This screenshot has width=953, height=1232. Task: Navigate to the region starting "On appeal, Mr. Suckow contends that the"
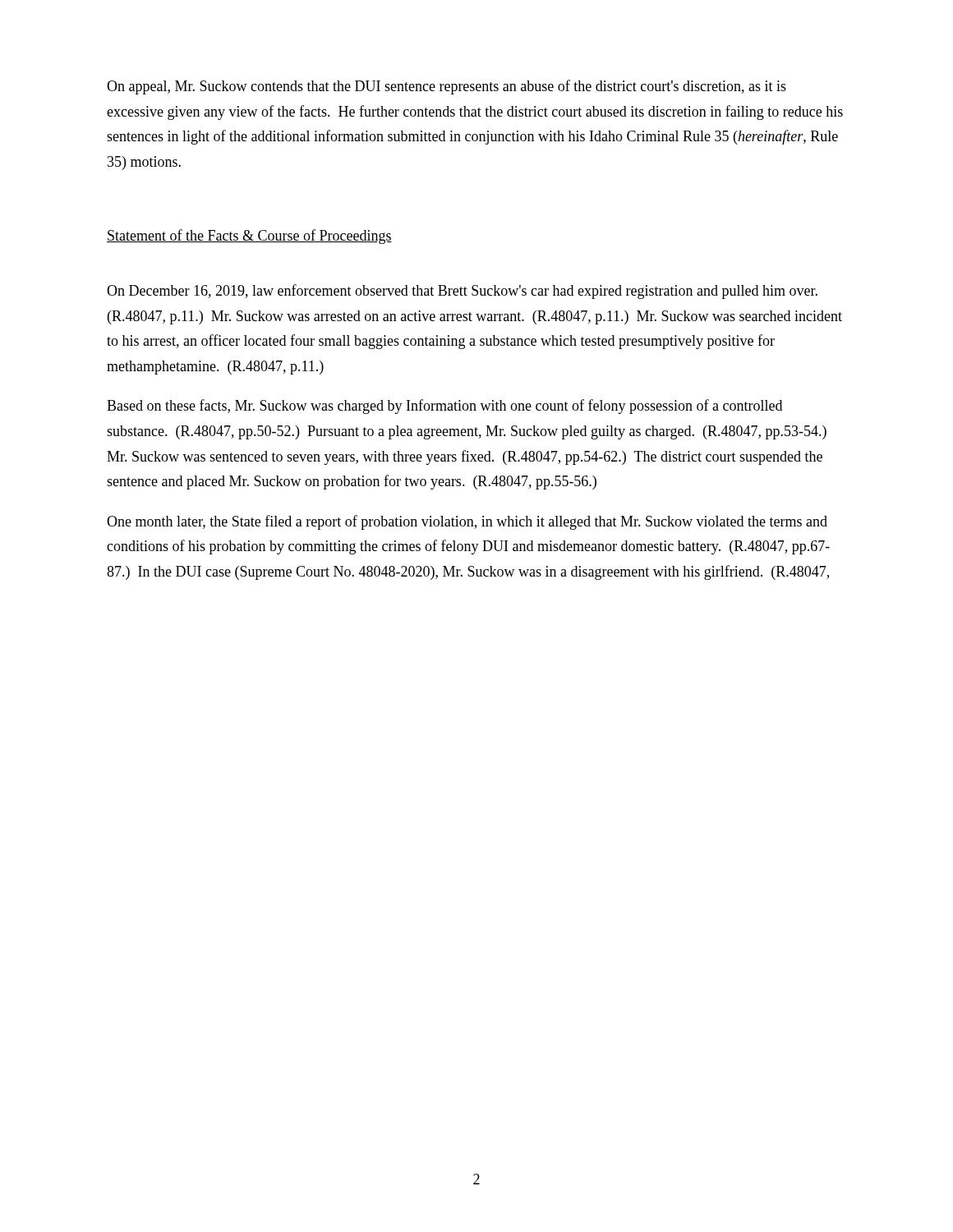coord(476,124)
